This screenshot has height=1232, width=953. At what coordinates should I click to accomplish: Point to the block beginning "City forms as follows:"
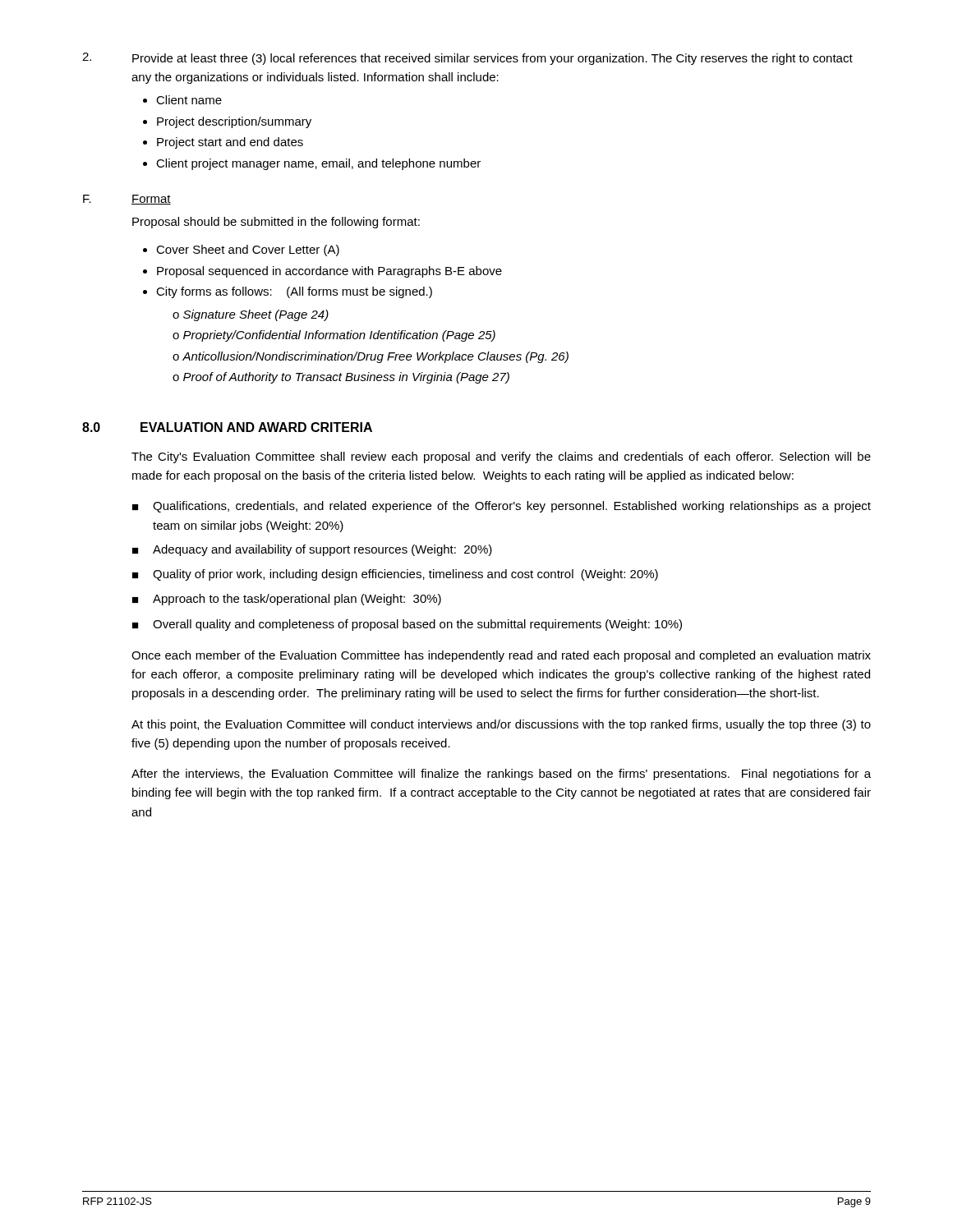click(294, 292)
